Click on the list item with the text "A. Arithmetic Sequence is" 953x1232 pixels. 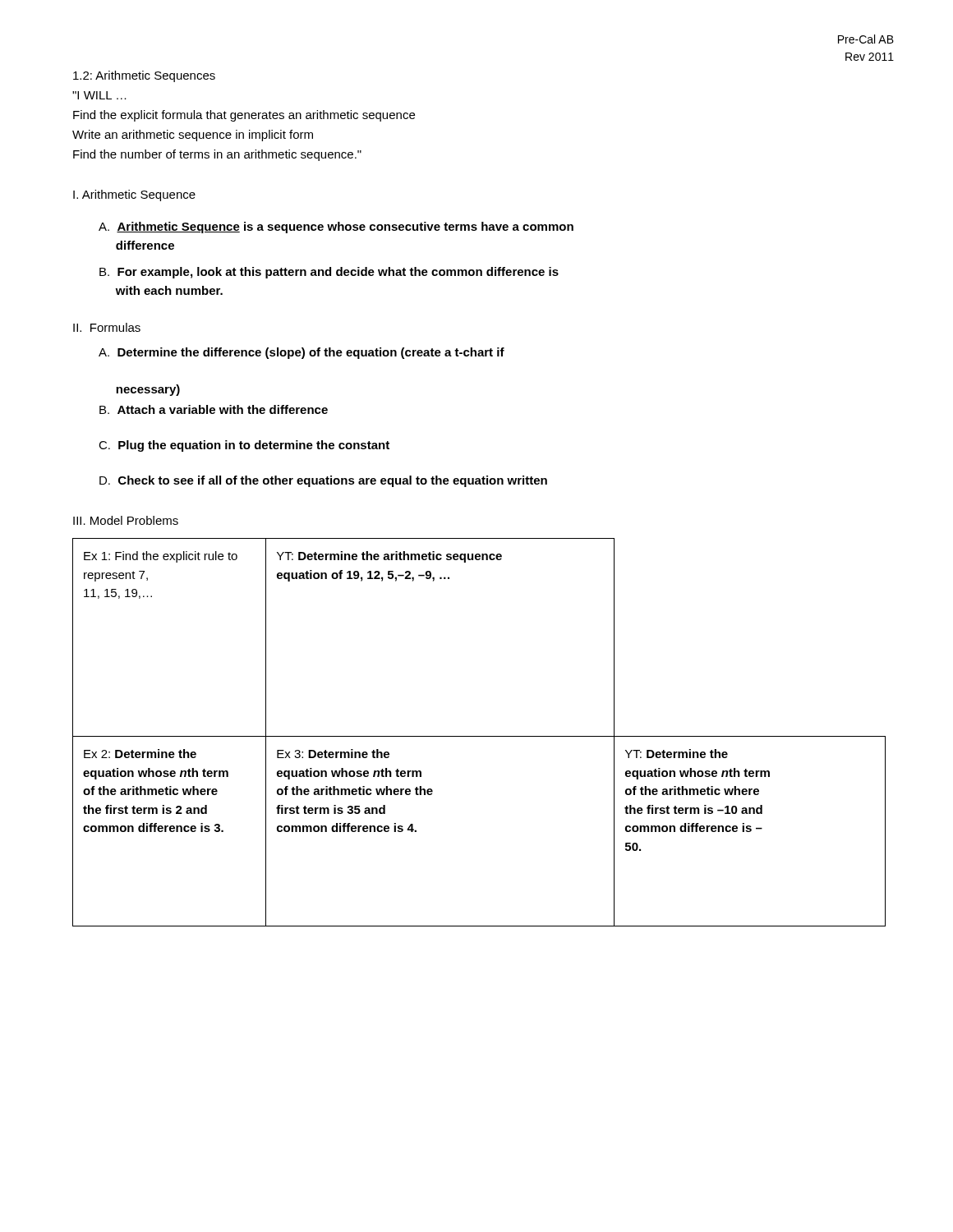pos(336,235)
